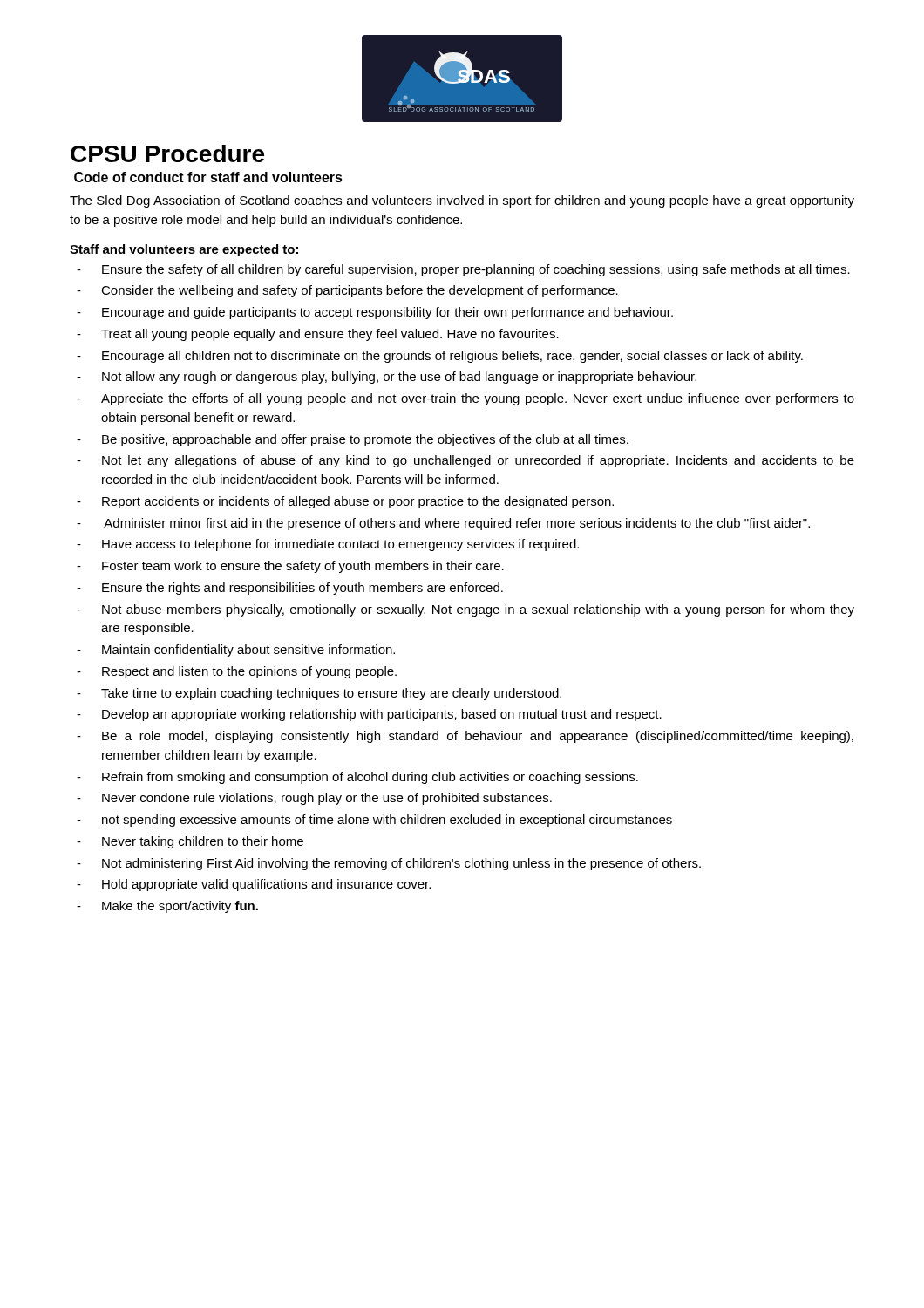This screenshot has width=924, height=1308.
Task: Navigate to the text block starting "- Not let any allegations of abuse of"
Action: 462,470
